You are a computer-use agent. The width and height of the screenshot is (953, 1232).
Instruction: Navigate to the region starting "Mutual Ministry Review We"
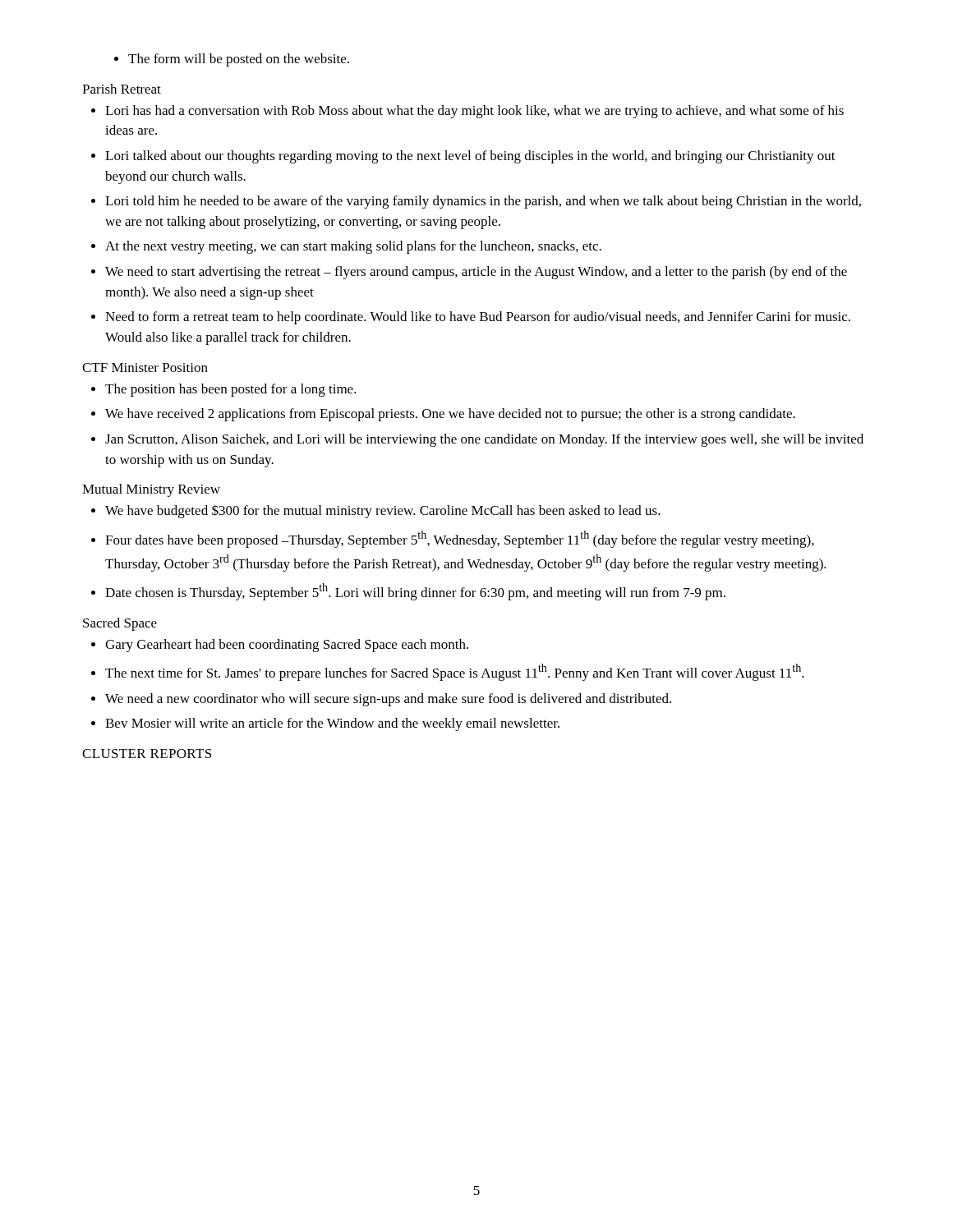pyautogui.click(x=476, y=543)
